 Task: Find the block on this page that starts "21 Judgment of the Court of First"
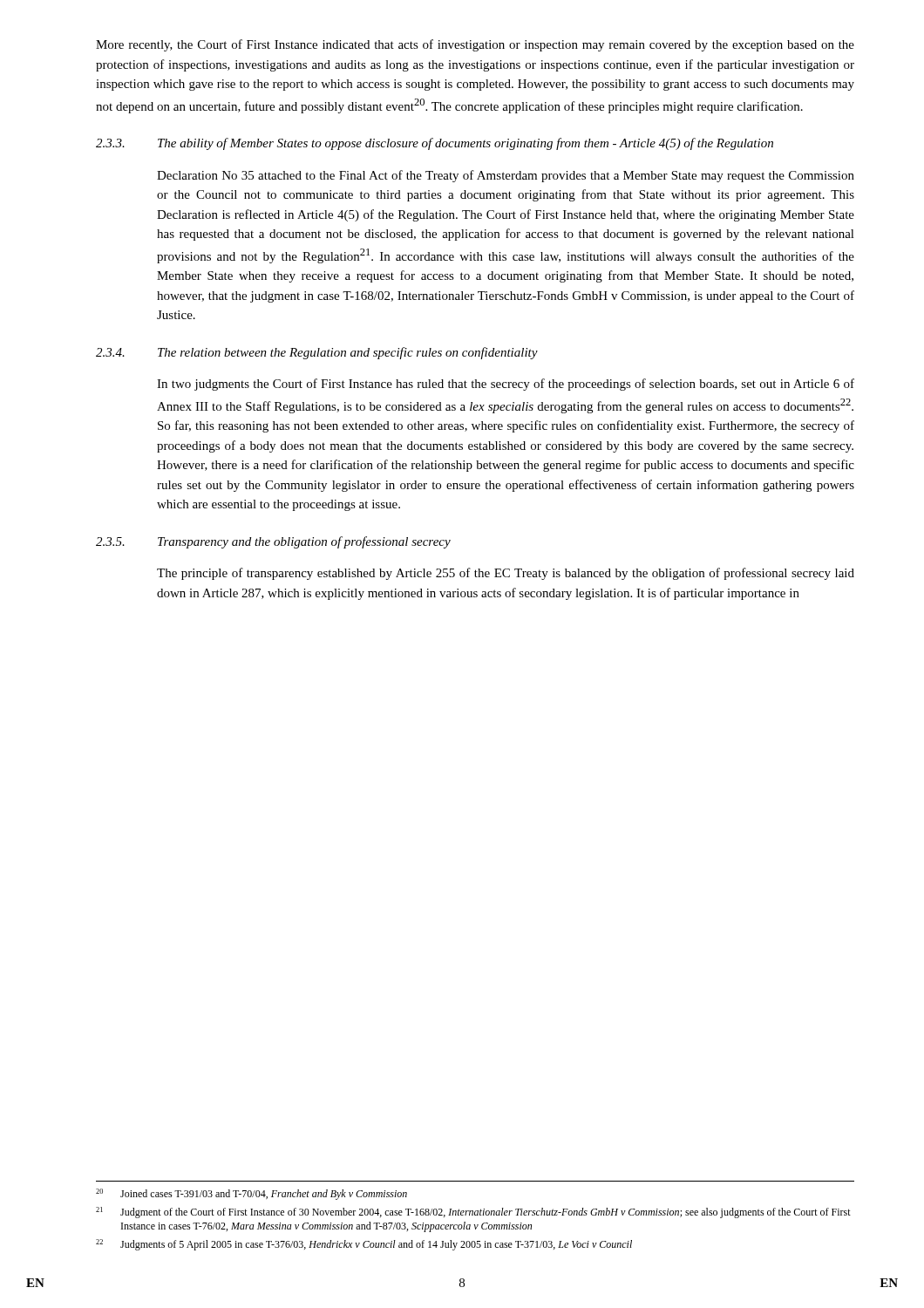[475, 1219]
